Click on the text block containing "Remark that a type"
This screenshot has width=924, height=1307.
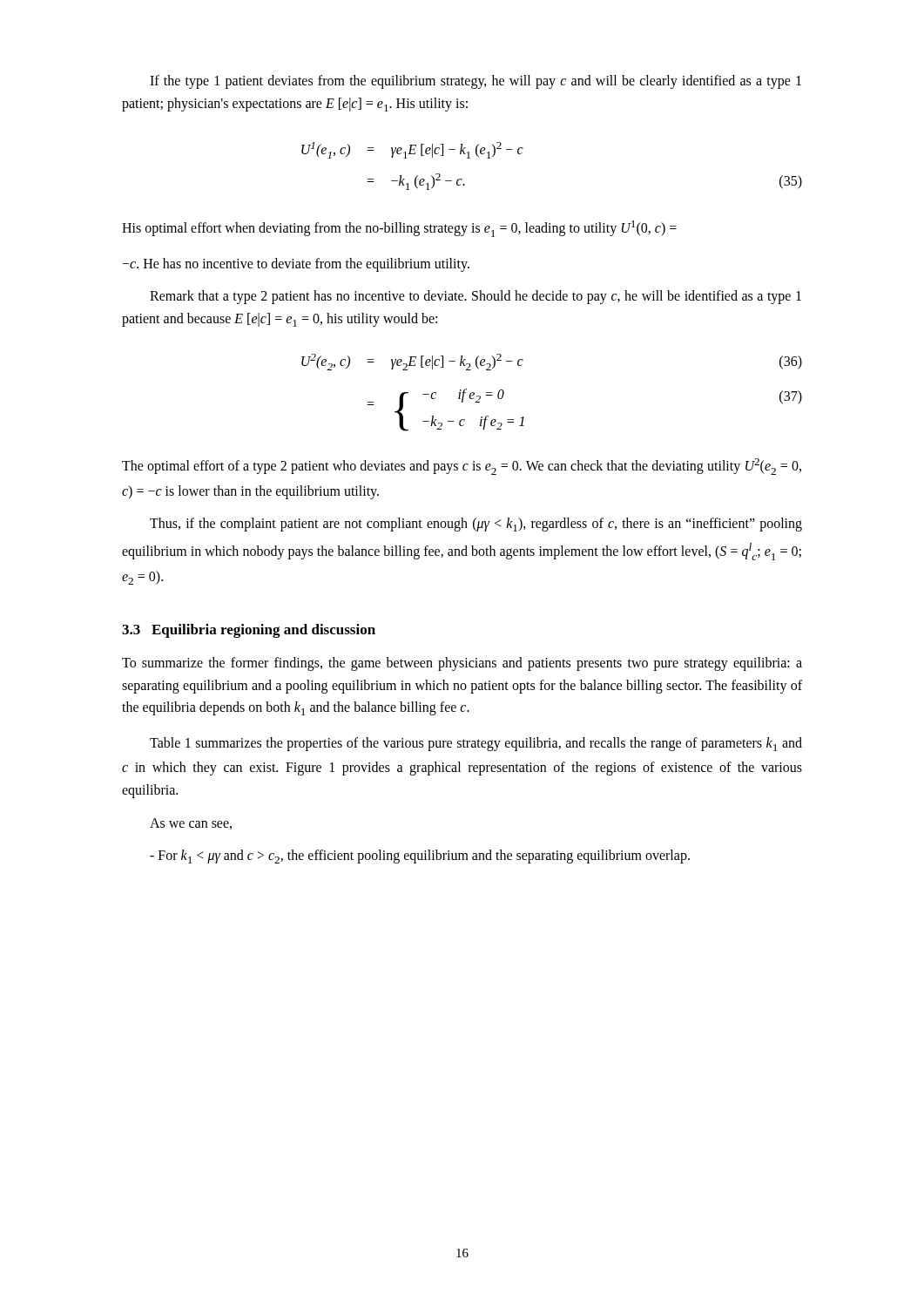click(x=462, y=309)
